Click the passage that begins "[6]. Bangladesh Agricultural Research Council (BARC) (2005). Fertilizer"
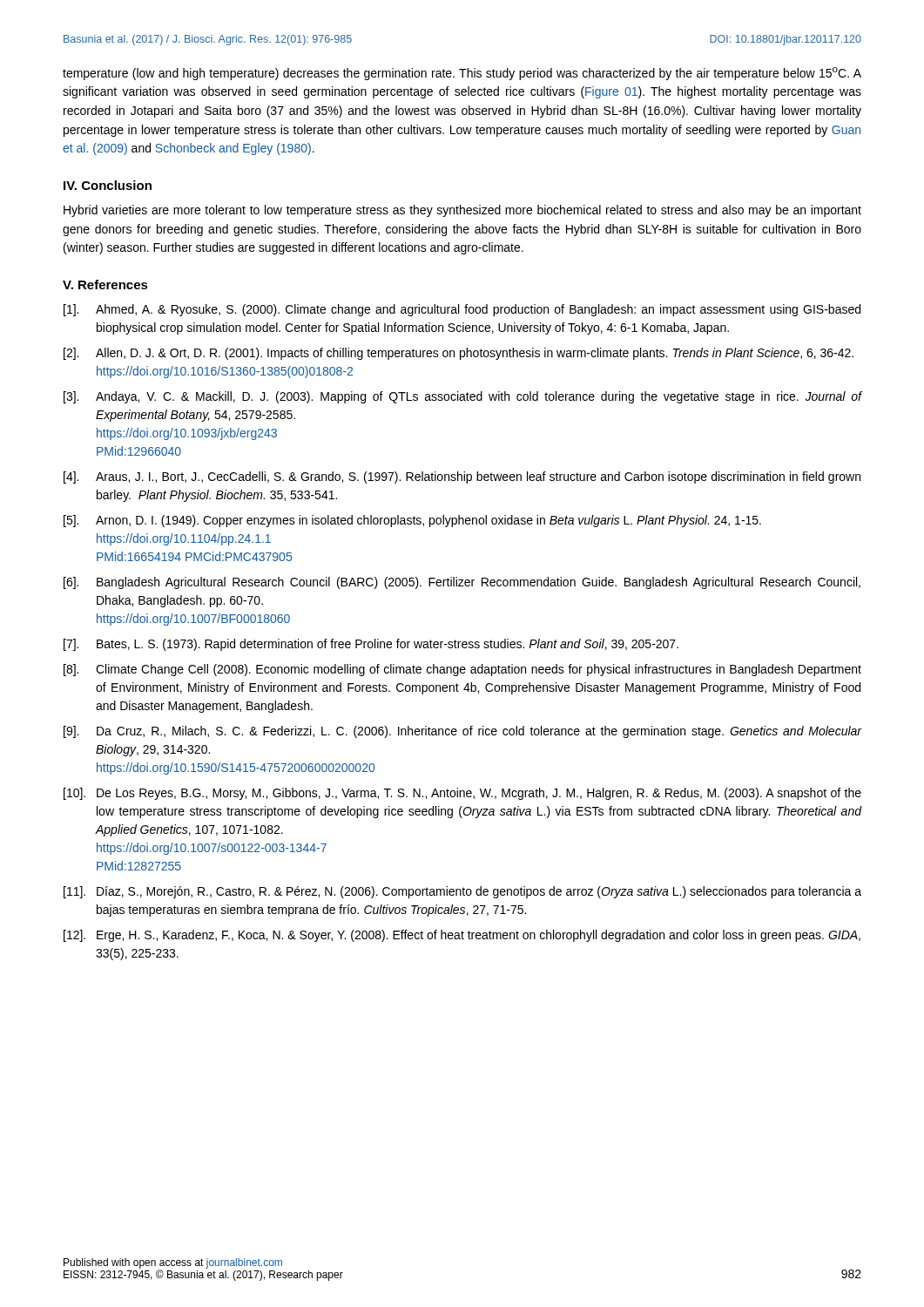 tap(462, 583)
